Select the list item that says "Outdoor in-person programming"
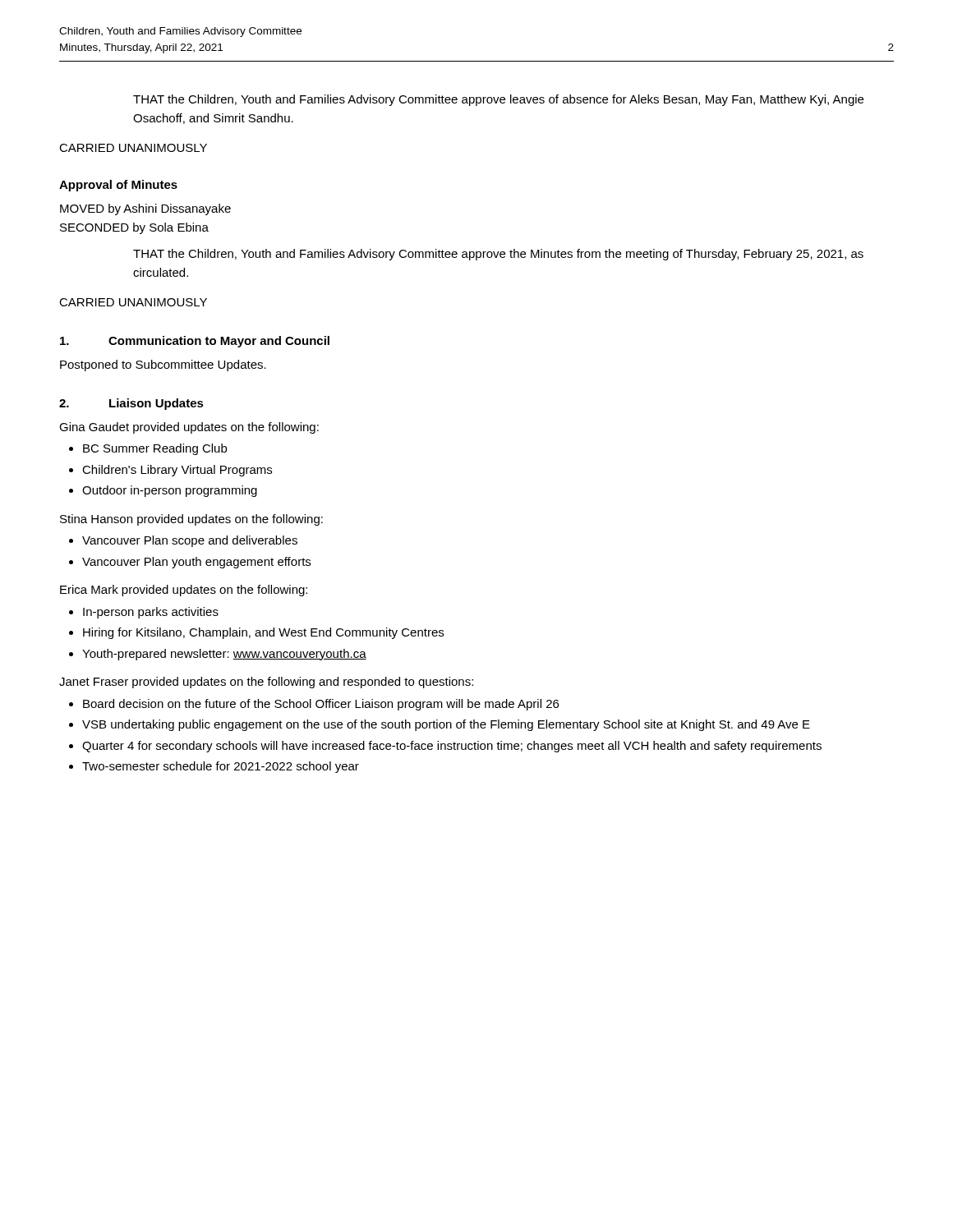This screenshot has height=1232, width=953. (x=170, y=490)
